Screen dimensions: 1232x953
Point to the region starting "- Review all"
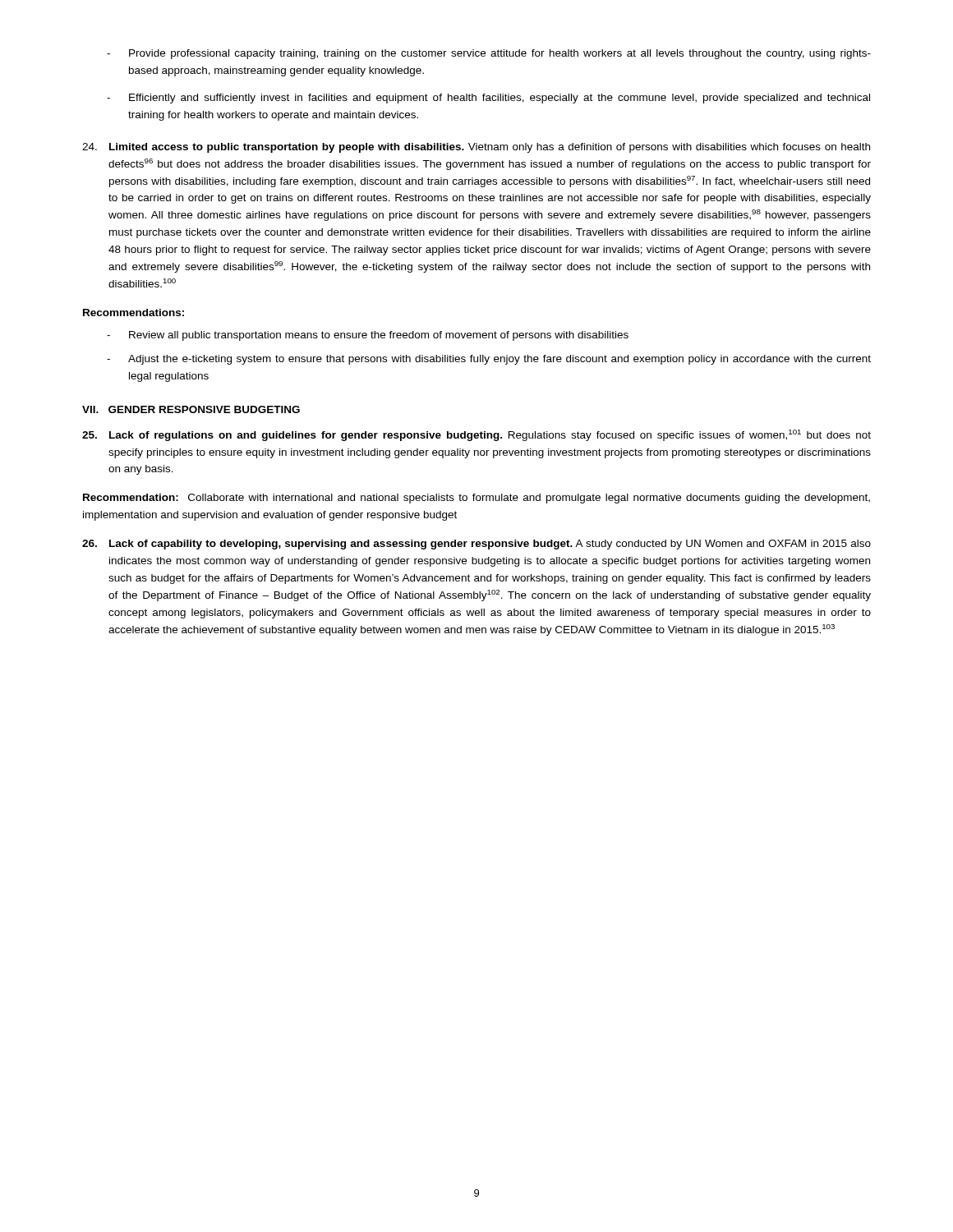pyautogui.click(x=484, y=335)
